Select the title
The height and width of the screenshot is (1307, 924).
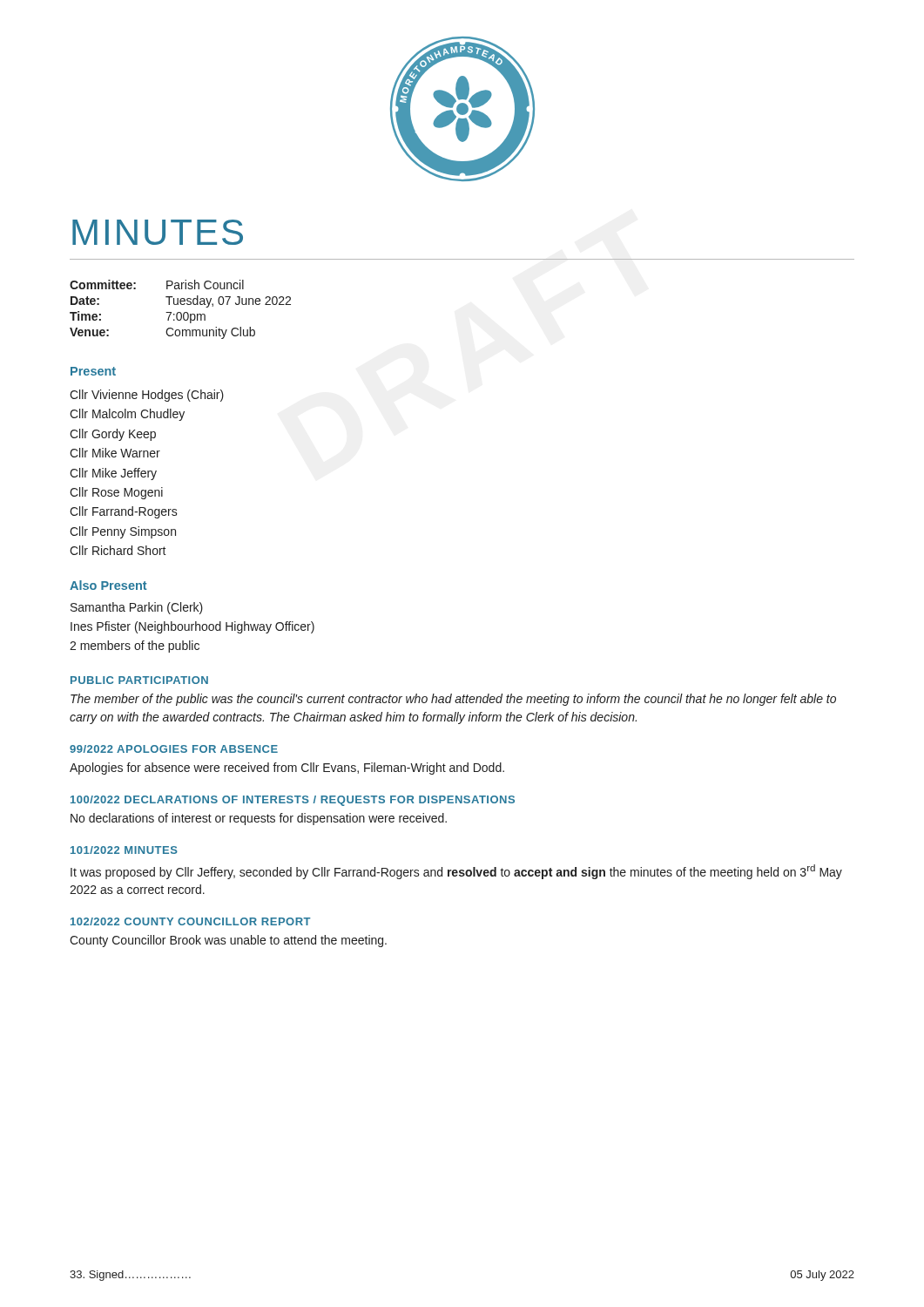(158, 232)
